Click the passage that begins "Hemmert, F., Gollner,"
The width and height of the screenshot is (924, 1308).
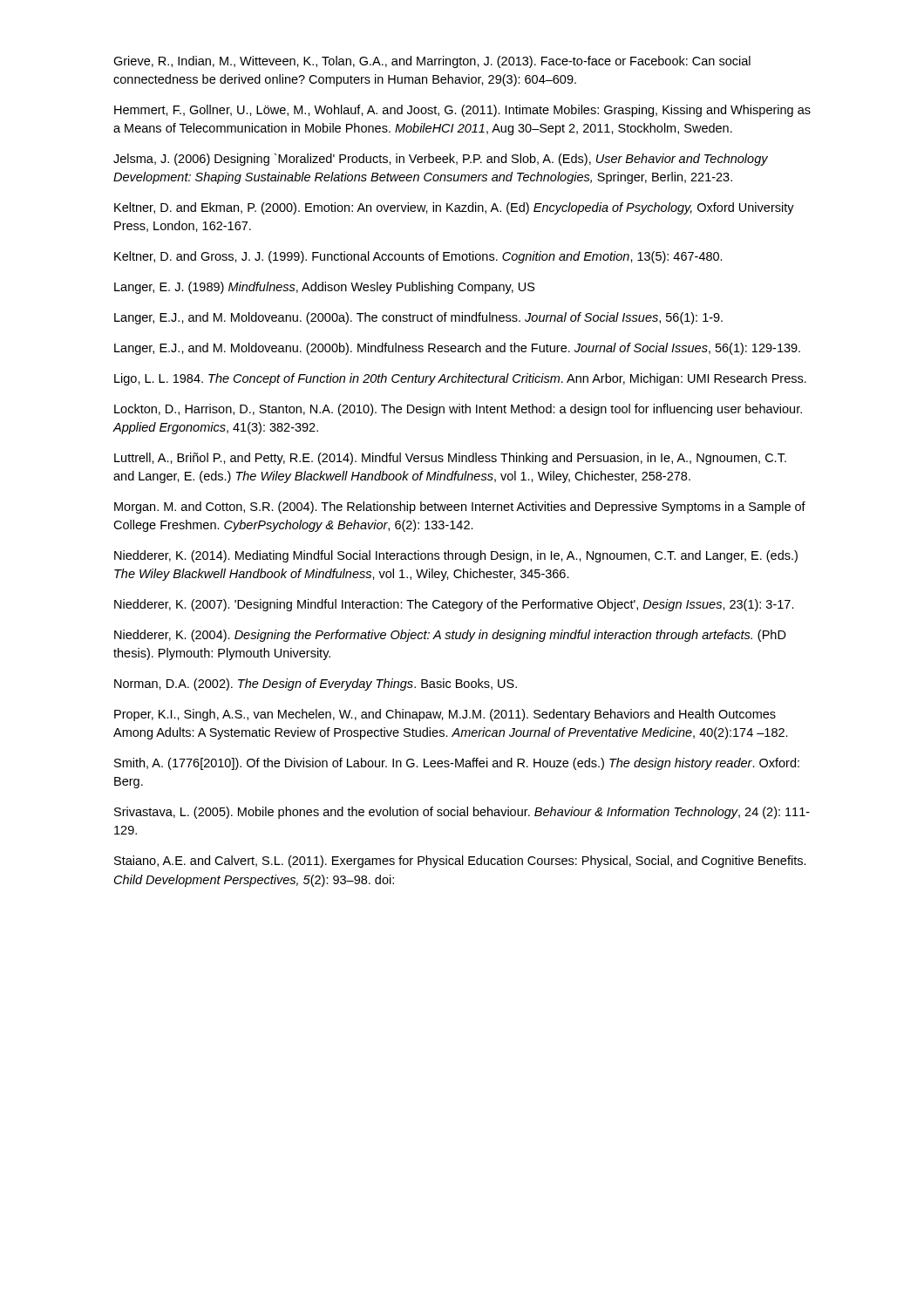(x=462, y=119)
